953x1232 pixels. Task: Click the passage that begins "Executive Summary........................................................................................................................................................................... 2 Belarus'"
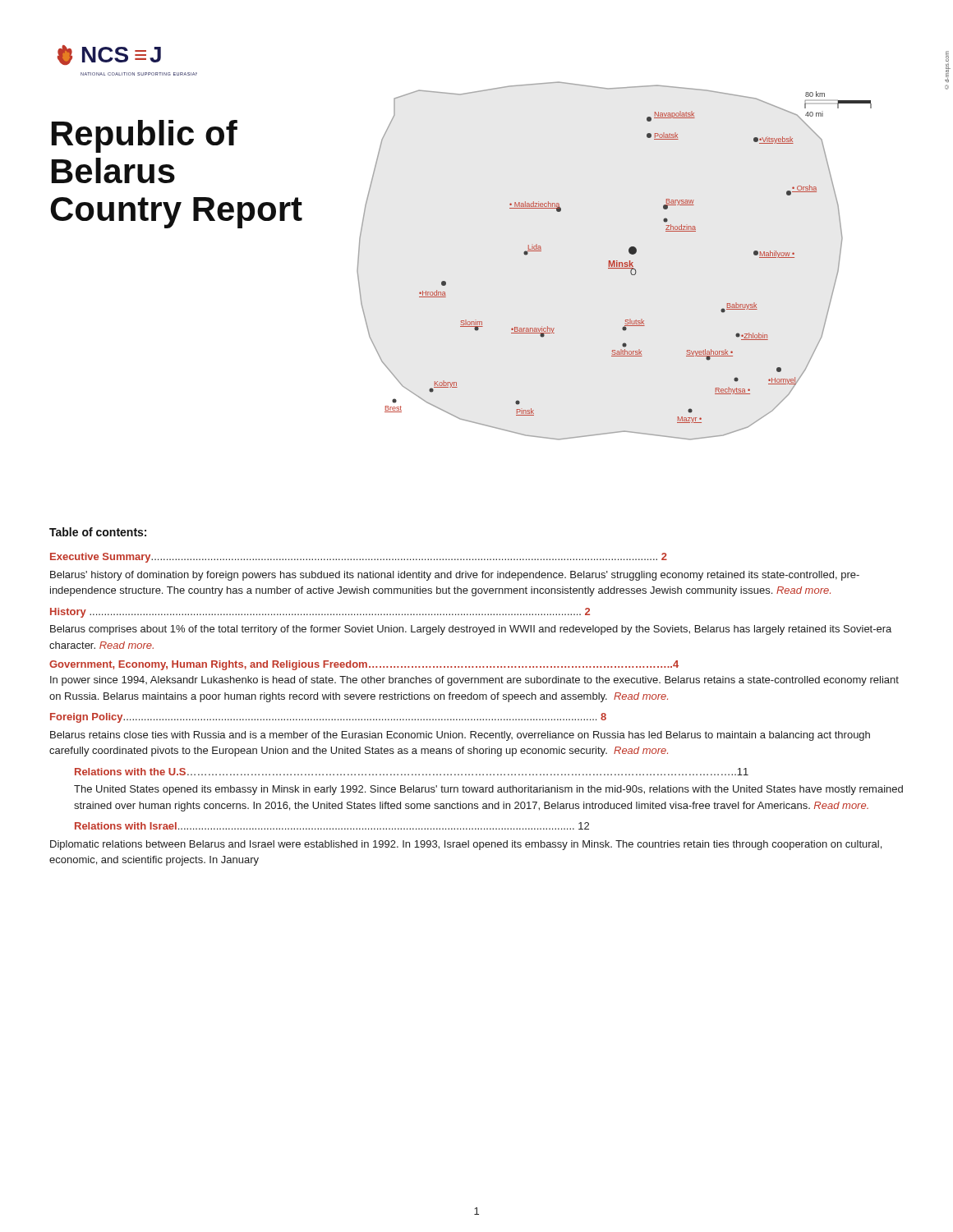coord(481,708)
